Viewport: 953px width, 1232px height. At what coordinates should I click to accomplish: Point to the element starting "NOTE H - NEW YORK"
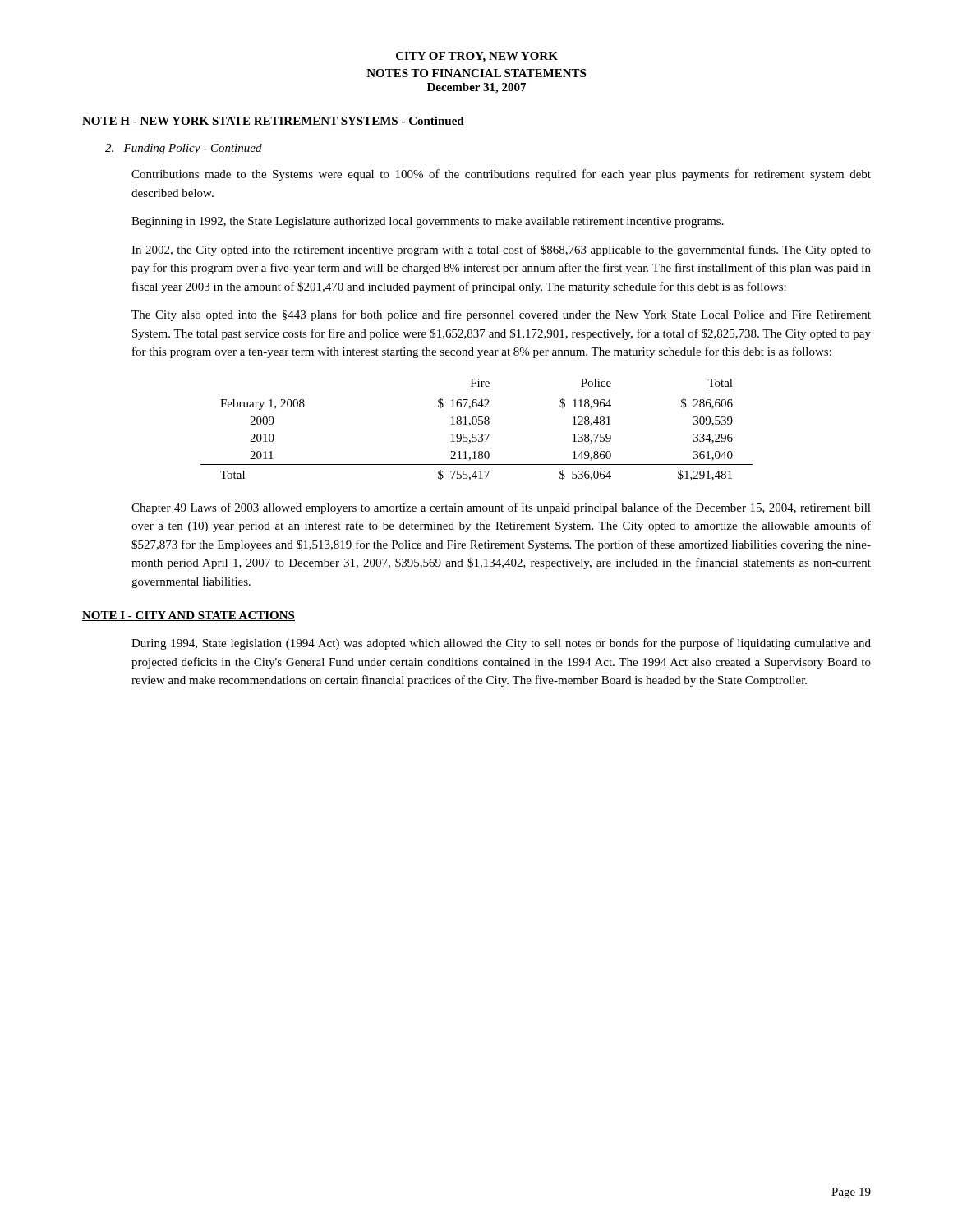coord(273,121)
